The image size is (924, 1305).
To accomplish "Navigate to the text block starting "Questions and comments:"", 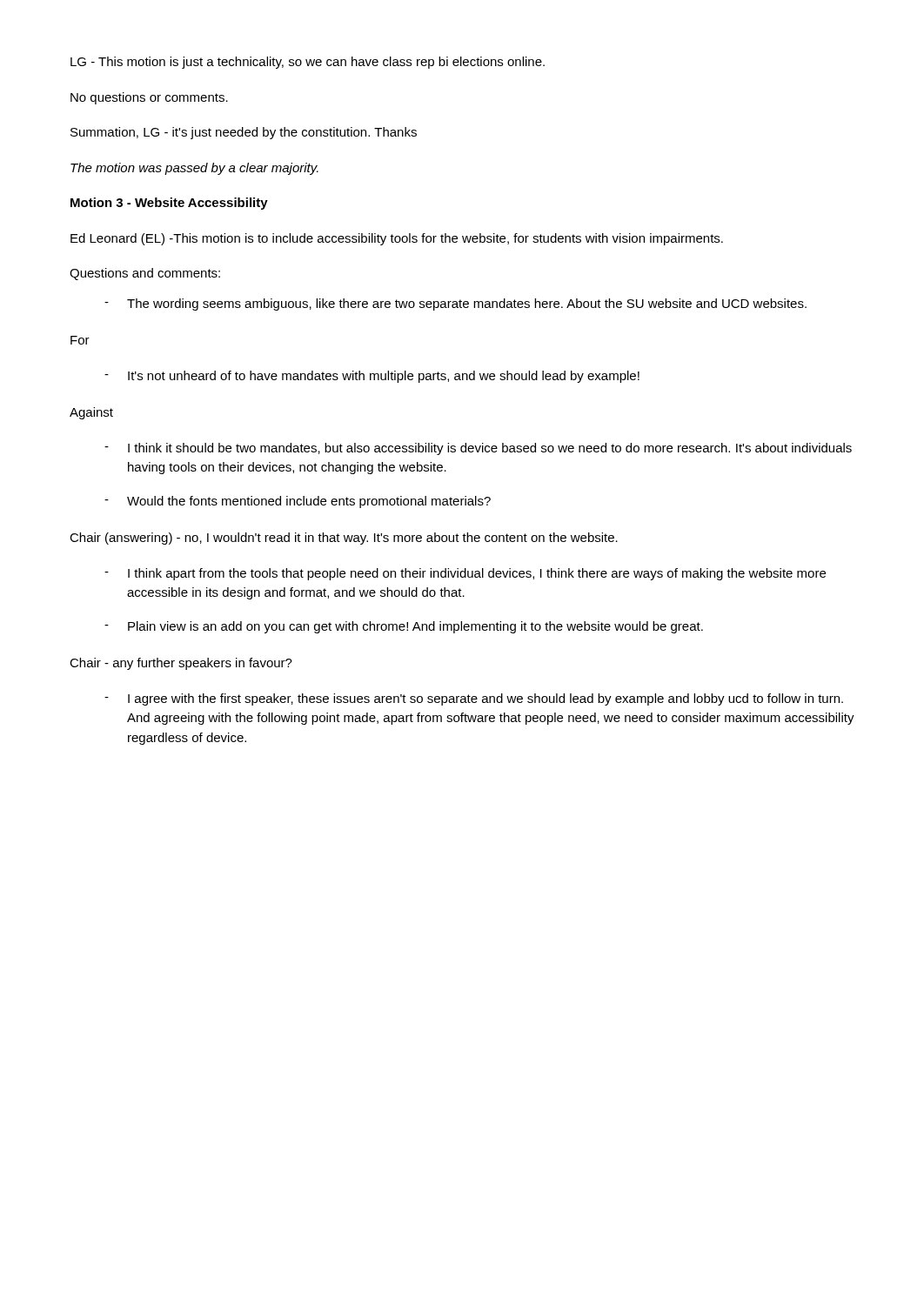I will point(145,273).
